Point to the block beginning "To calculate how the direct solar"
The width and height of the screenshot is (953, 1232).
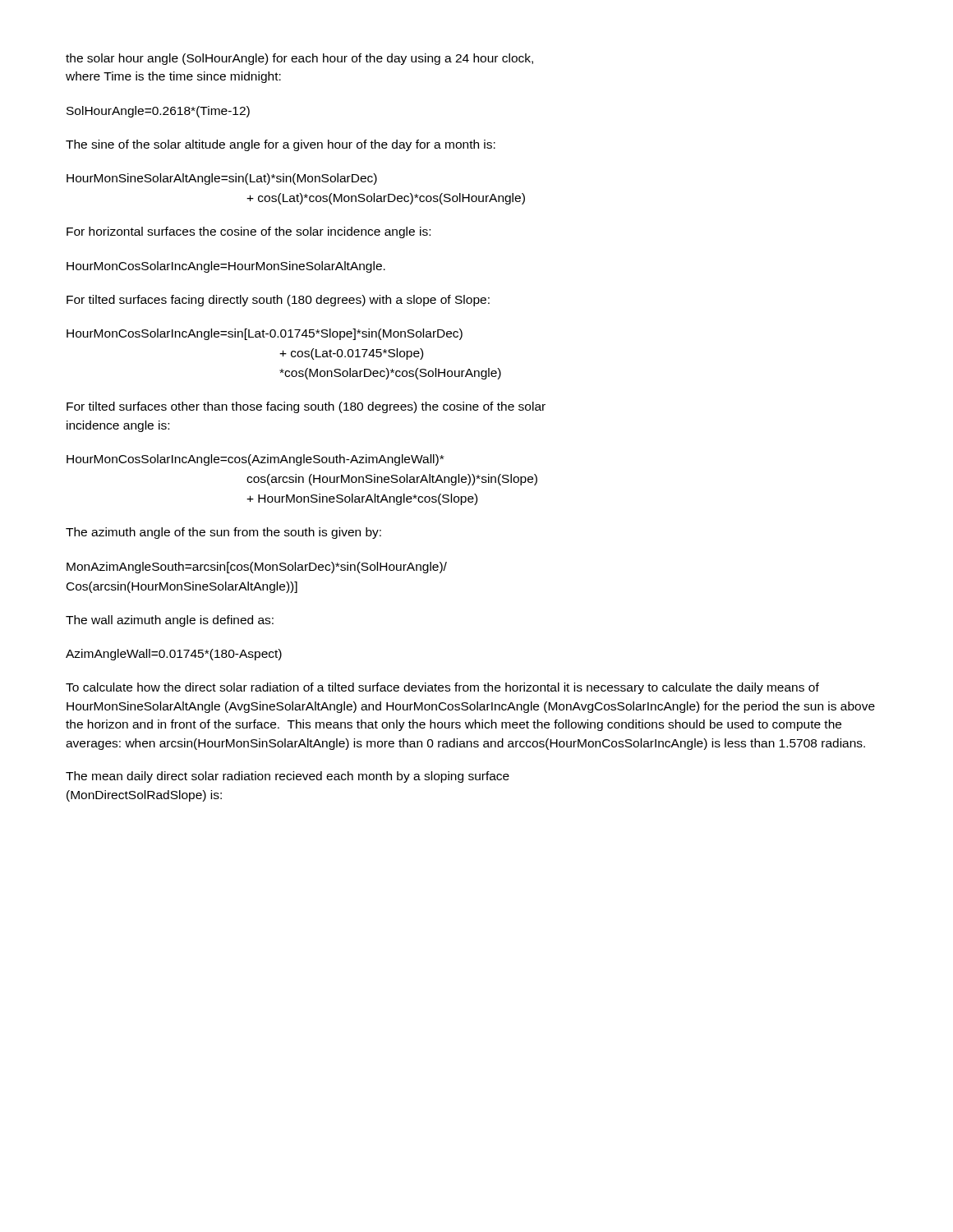click(470, 715)
